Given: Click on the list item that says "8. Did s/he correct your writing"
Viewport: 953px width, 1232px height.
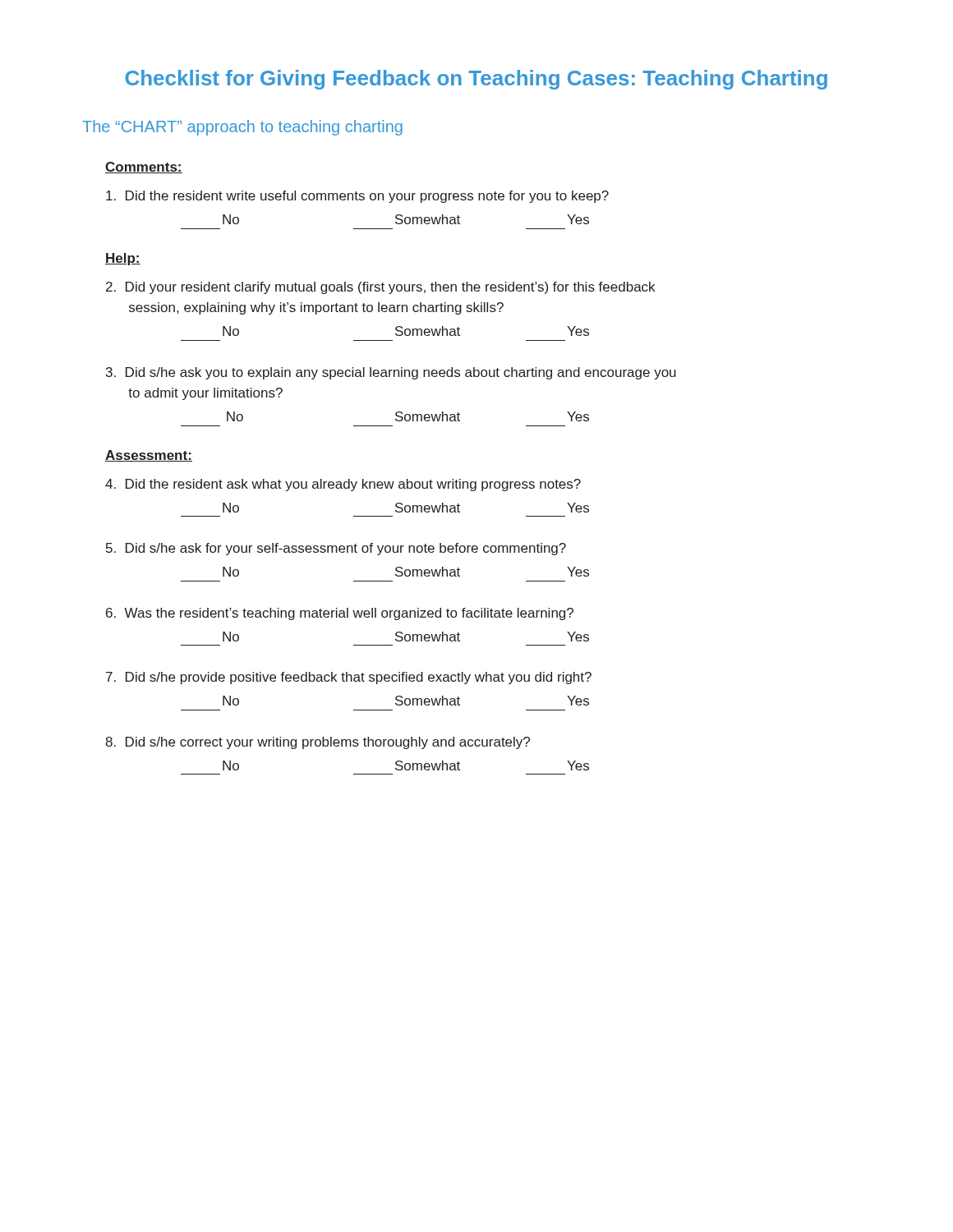Looking at the screenshot, I should click(318, 742).
